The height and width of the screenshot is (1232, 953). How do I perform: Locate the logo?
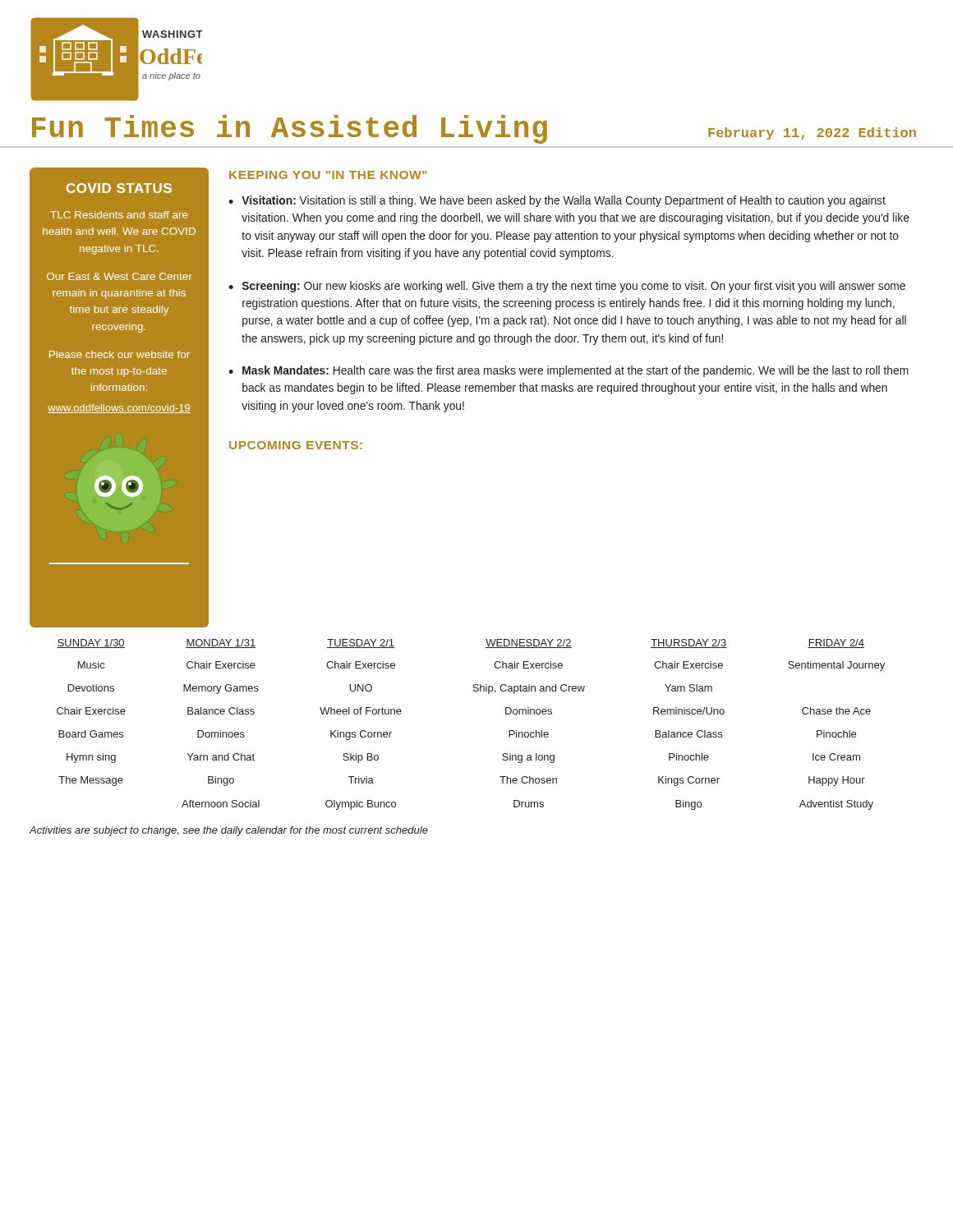click(x=116, y=61)
